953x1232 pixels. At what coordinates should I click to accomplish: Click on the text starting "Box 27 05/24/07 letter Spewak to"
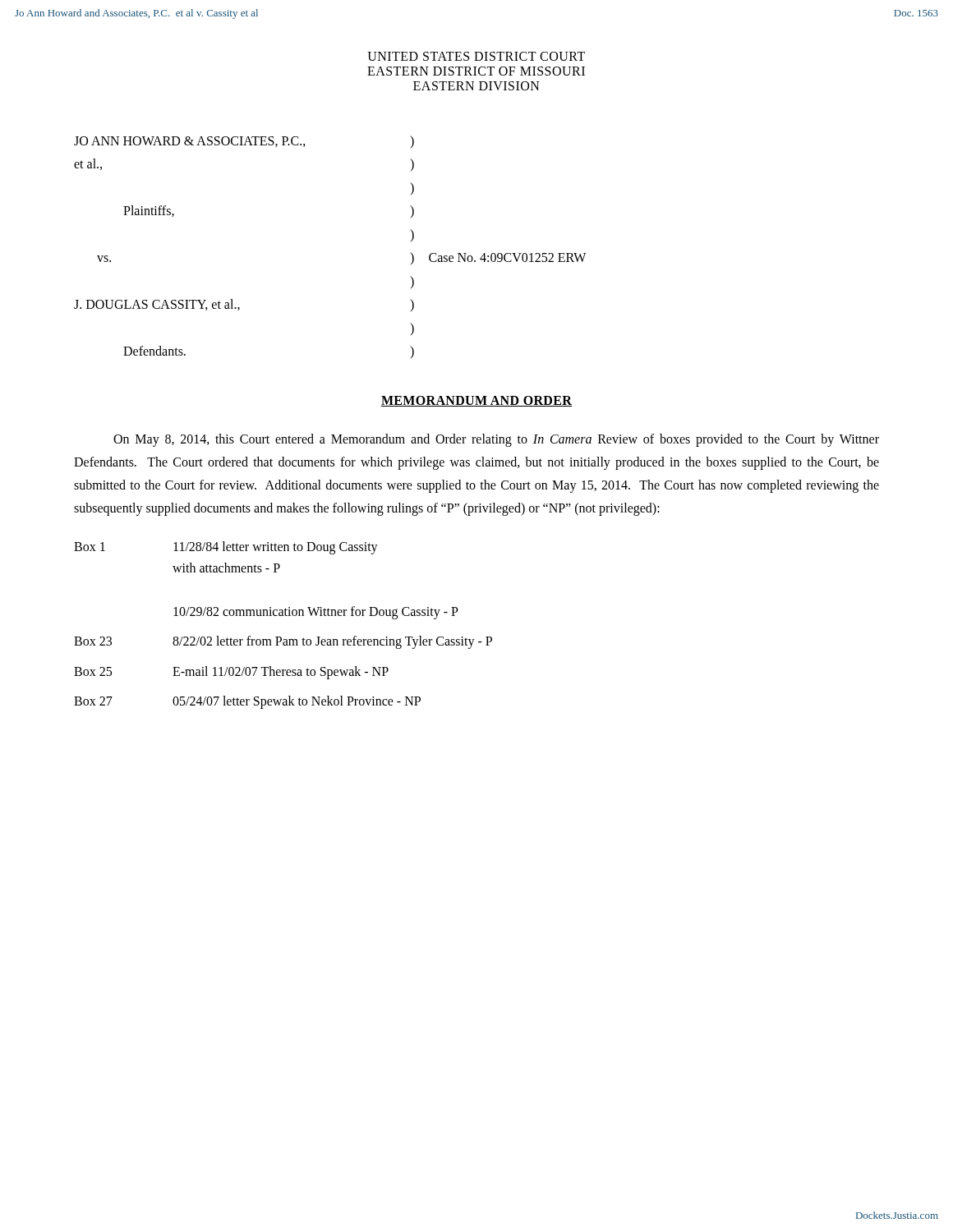(247, 702)
